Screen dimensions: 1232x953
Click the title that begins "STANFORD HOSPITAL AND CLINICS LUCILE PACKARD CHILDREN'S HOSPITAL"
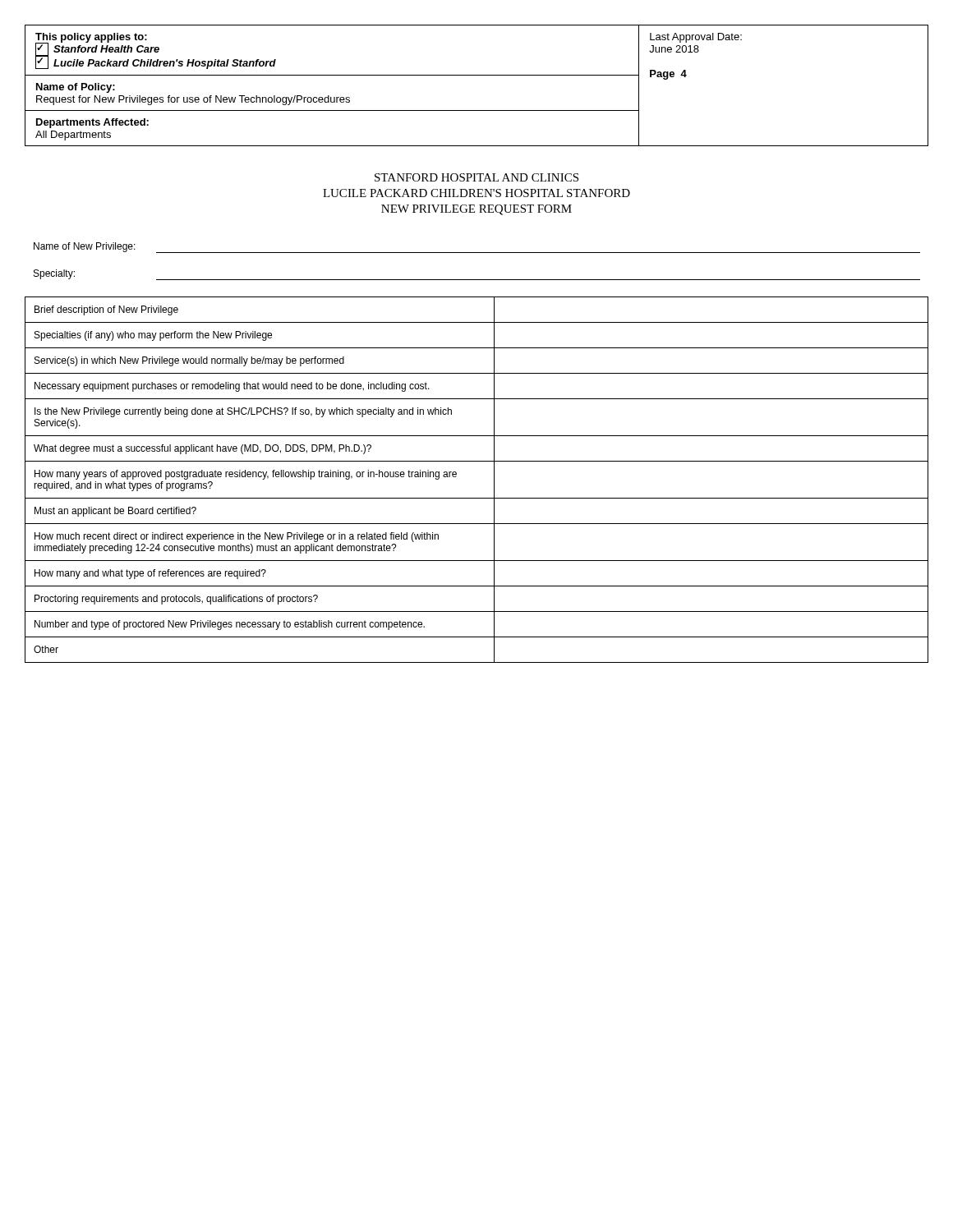click(x=476, y=194)
